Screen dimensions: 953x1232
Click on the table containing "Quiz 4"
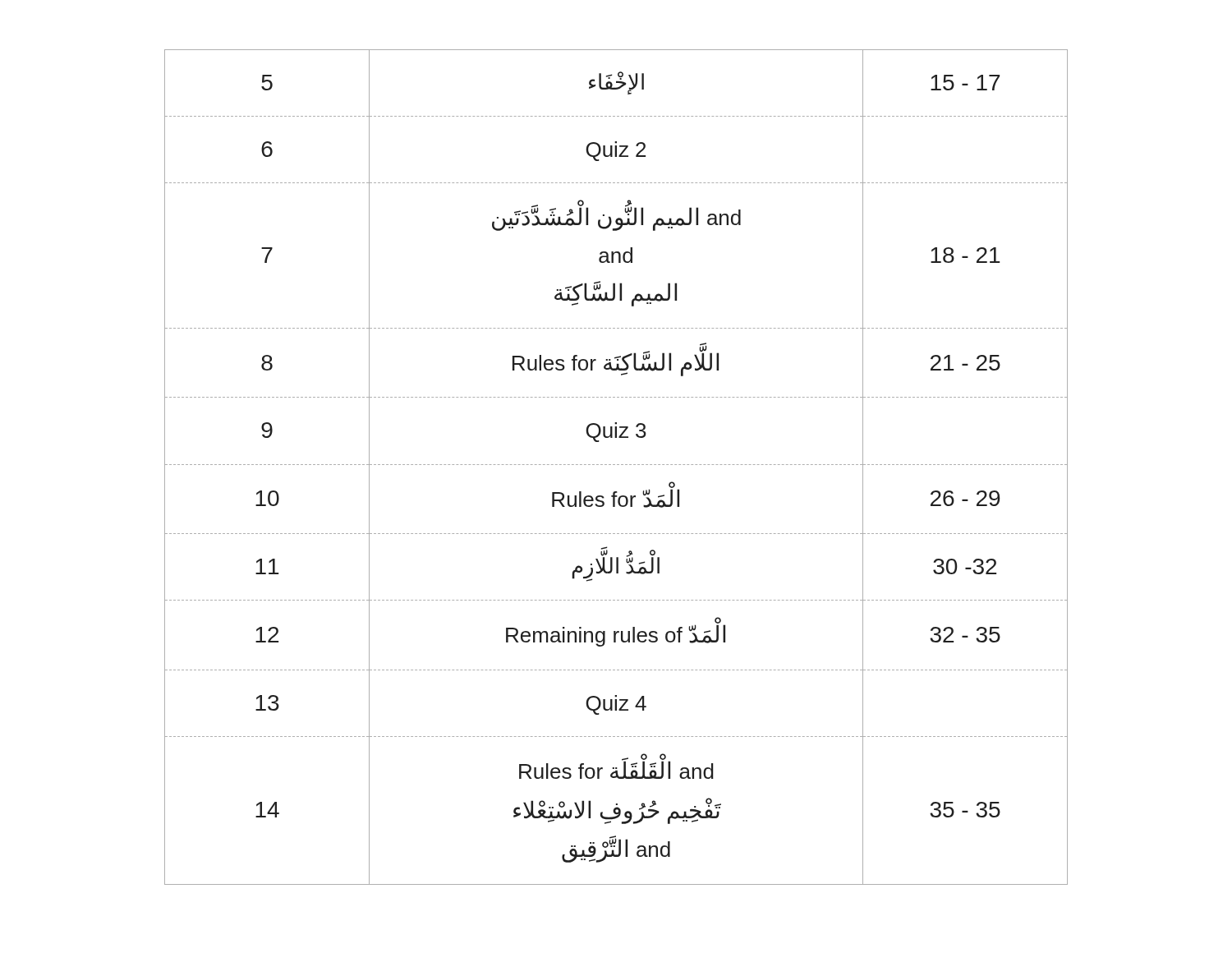(616, 467)
